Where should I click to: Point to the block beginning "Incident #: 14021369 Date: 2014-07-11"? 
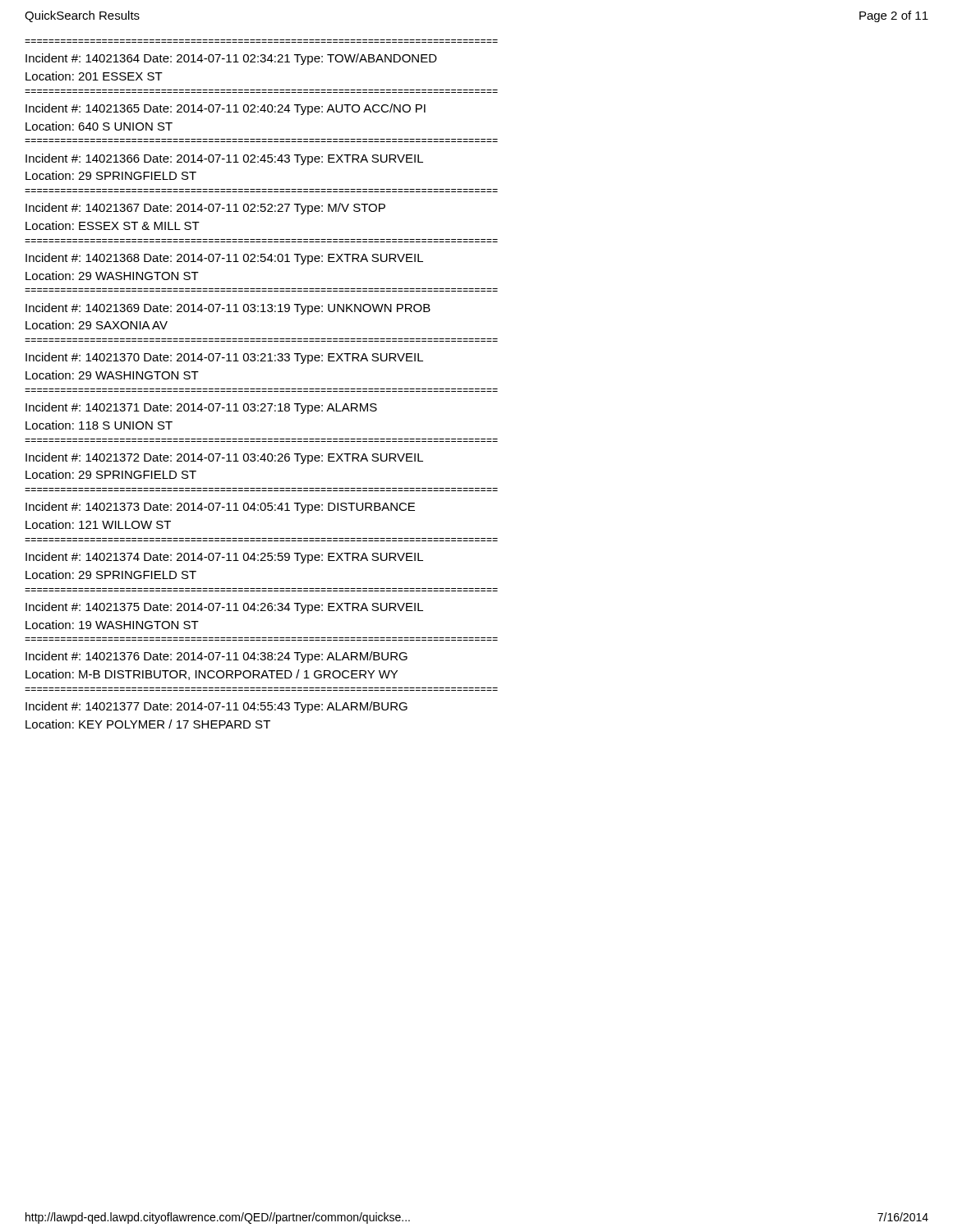(228, 316)
